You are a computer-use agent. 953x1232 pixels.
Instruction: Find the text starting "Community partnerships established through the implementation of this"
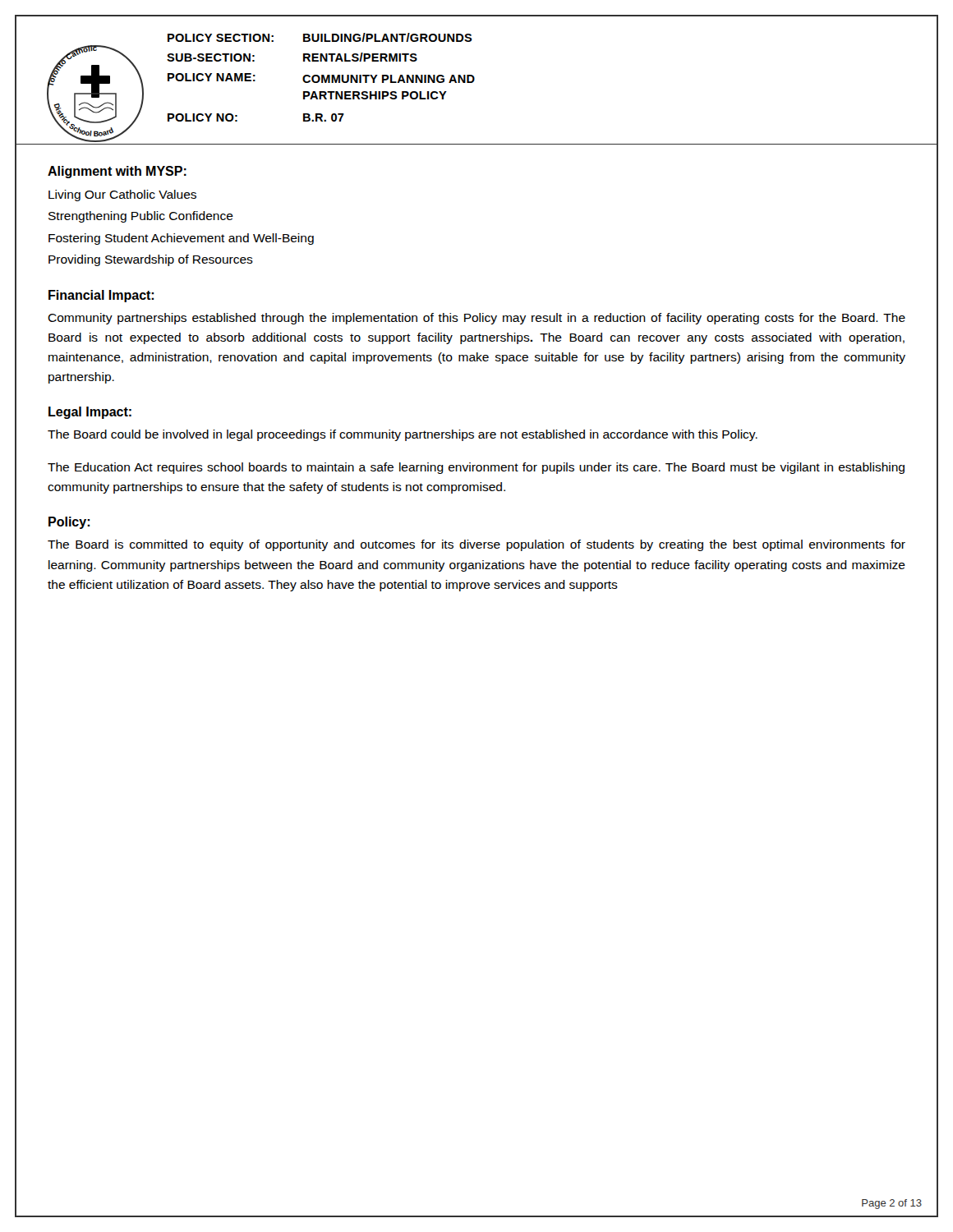pyautogui.click(x=476, y=347)
